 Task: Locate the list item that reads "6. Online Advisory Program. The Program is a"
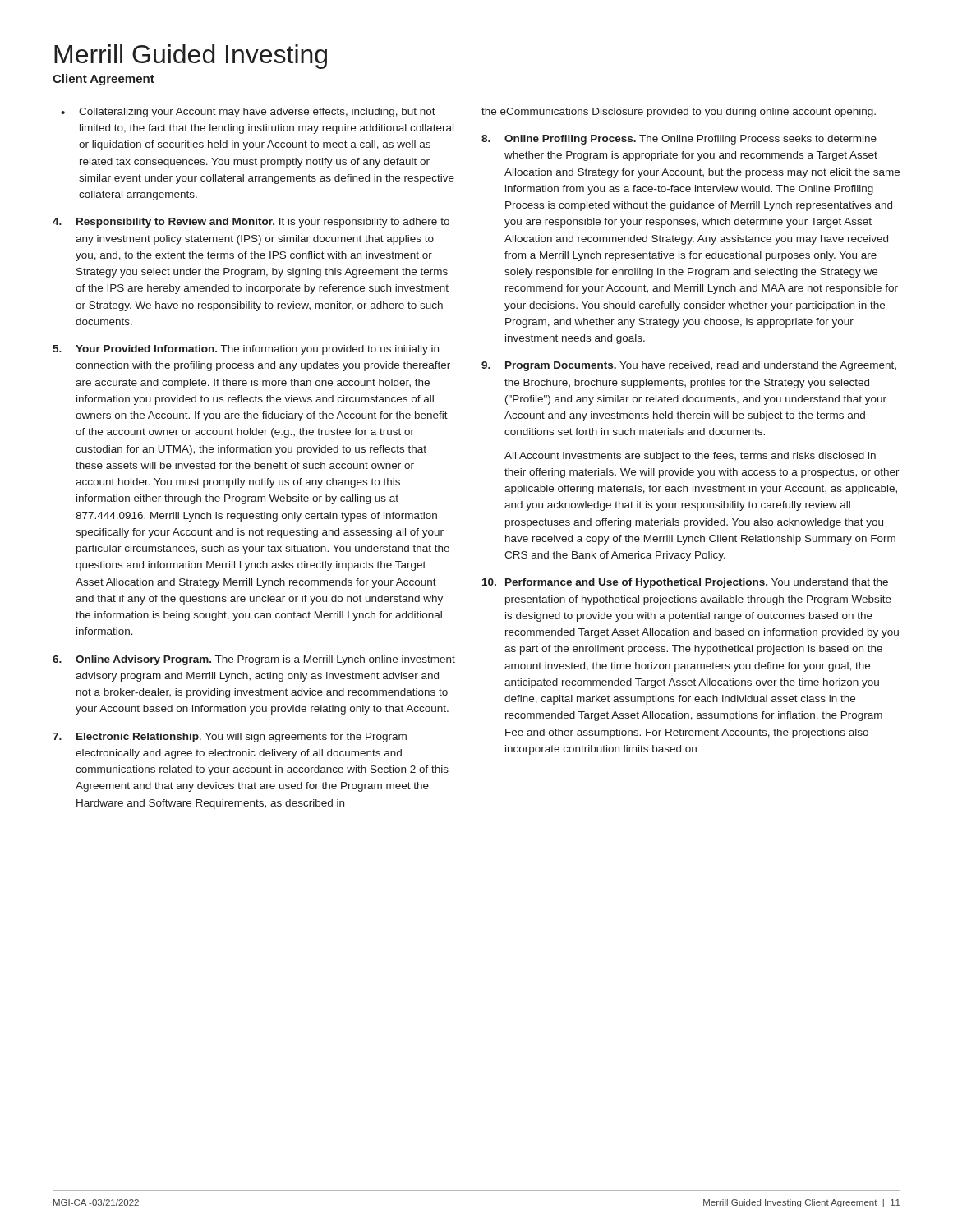tap(254, 684)
